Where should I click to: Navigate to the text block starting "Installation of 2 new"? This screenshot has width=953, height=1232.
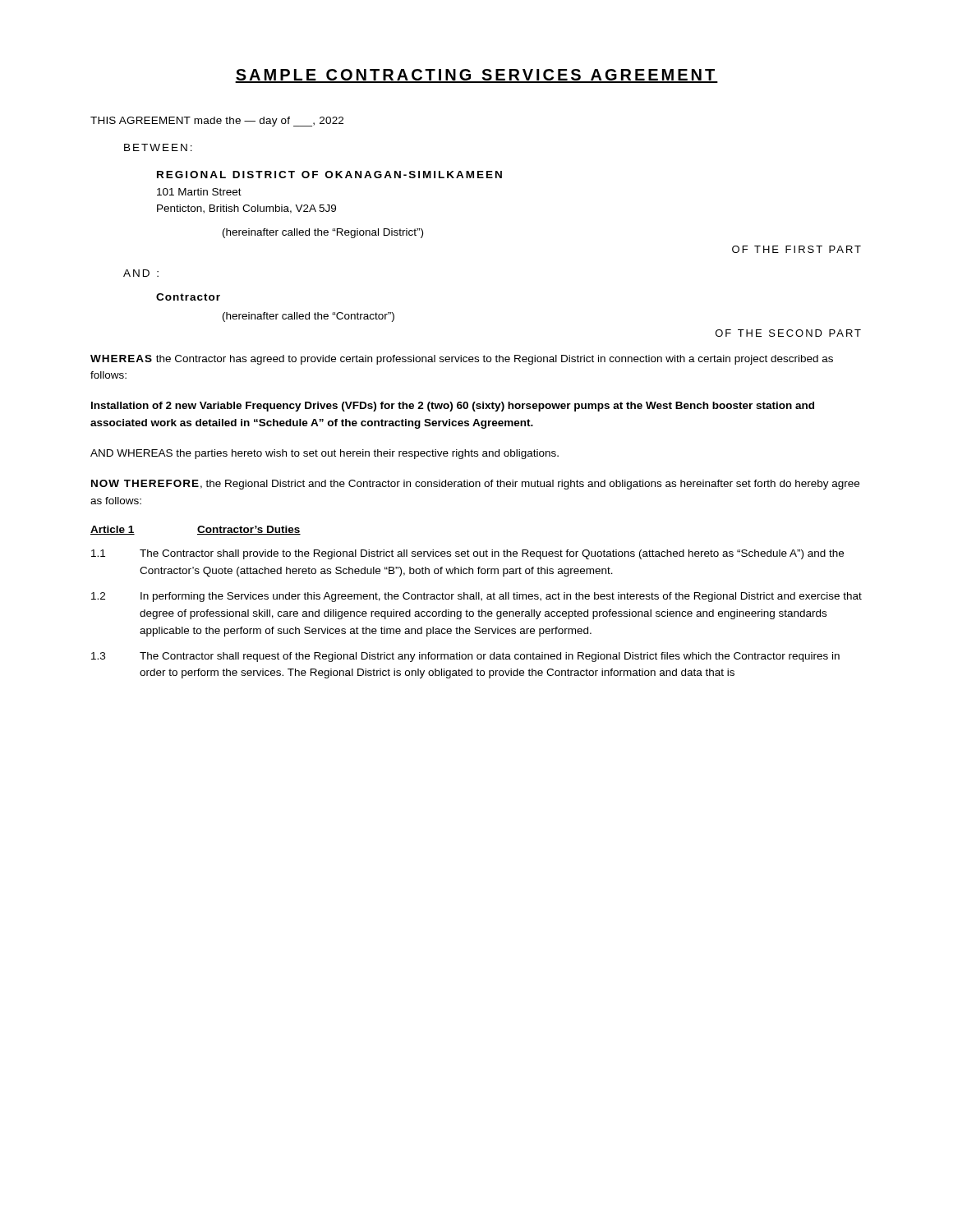[453, 414]
